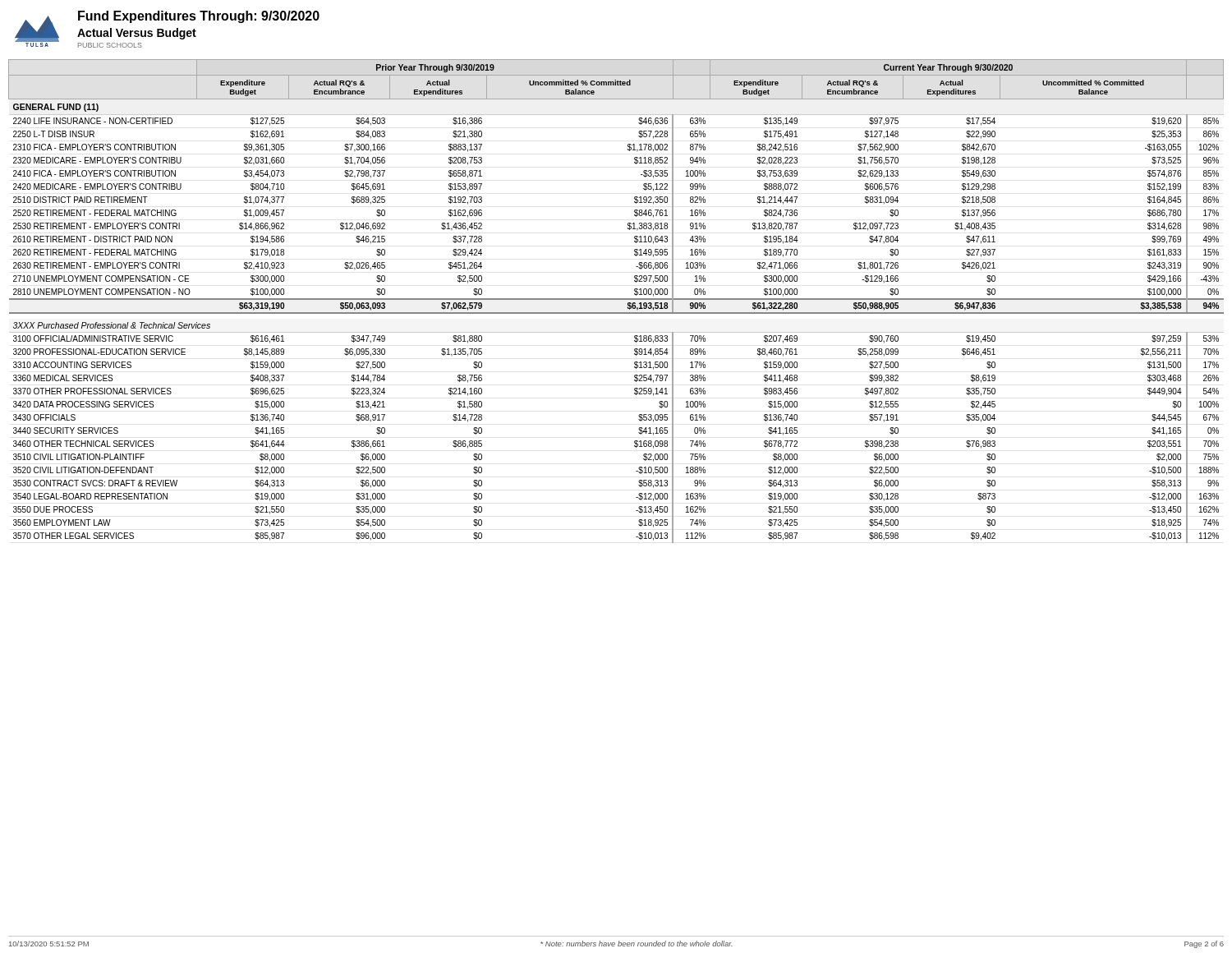Locate the text block starting "Fund Expenditures Through: 9/30/2020"
1232x953 pixels.
[x=198, y=16]
